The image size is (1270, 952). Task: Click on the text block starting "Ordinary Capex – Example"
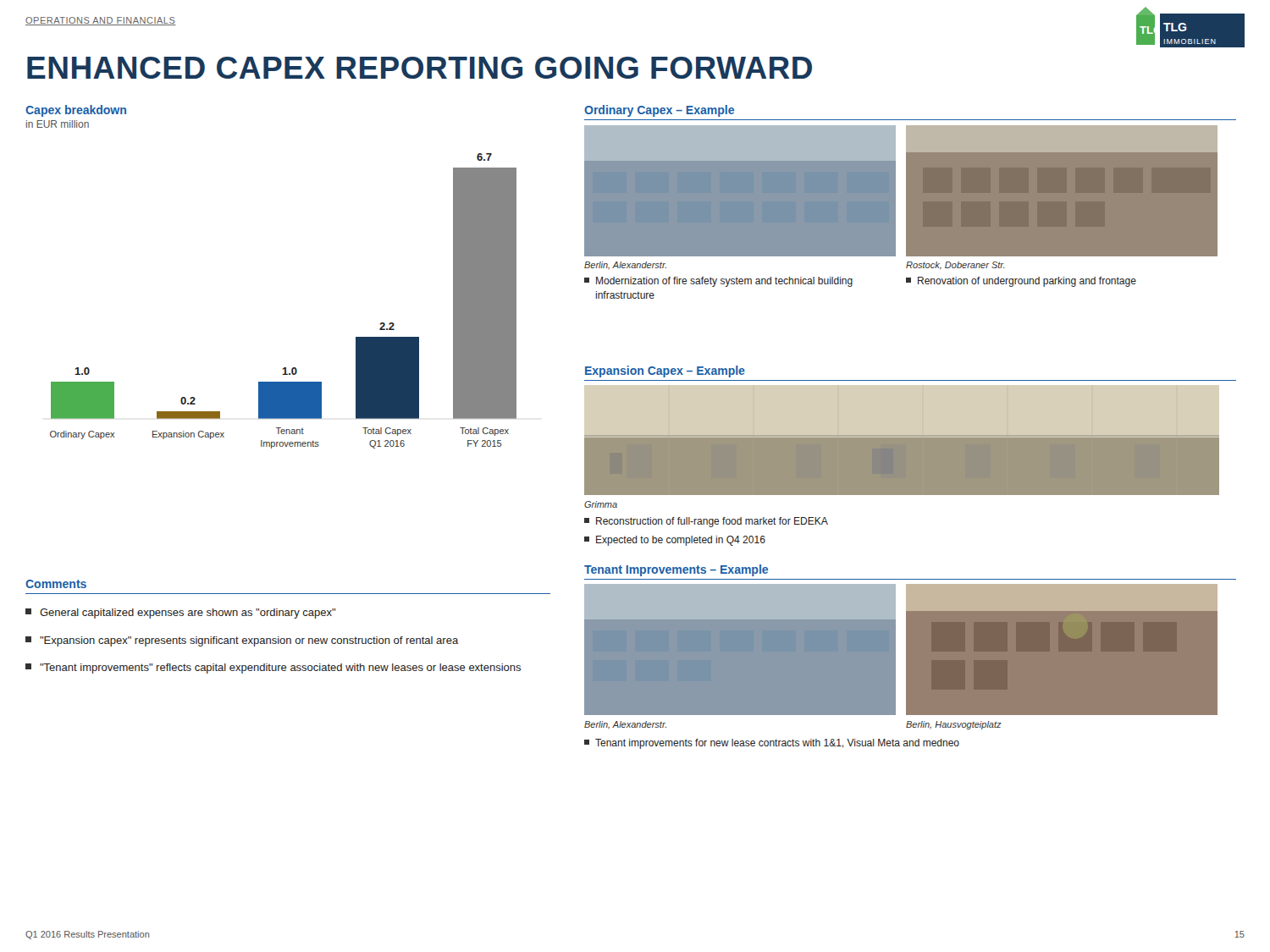[x=659, y=110]
